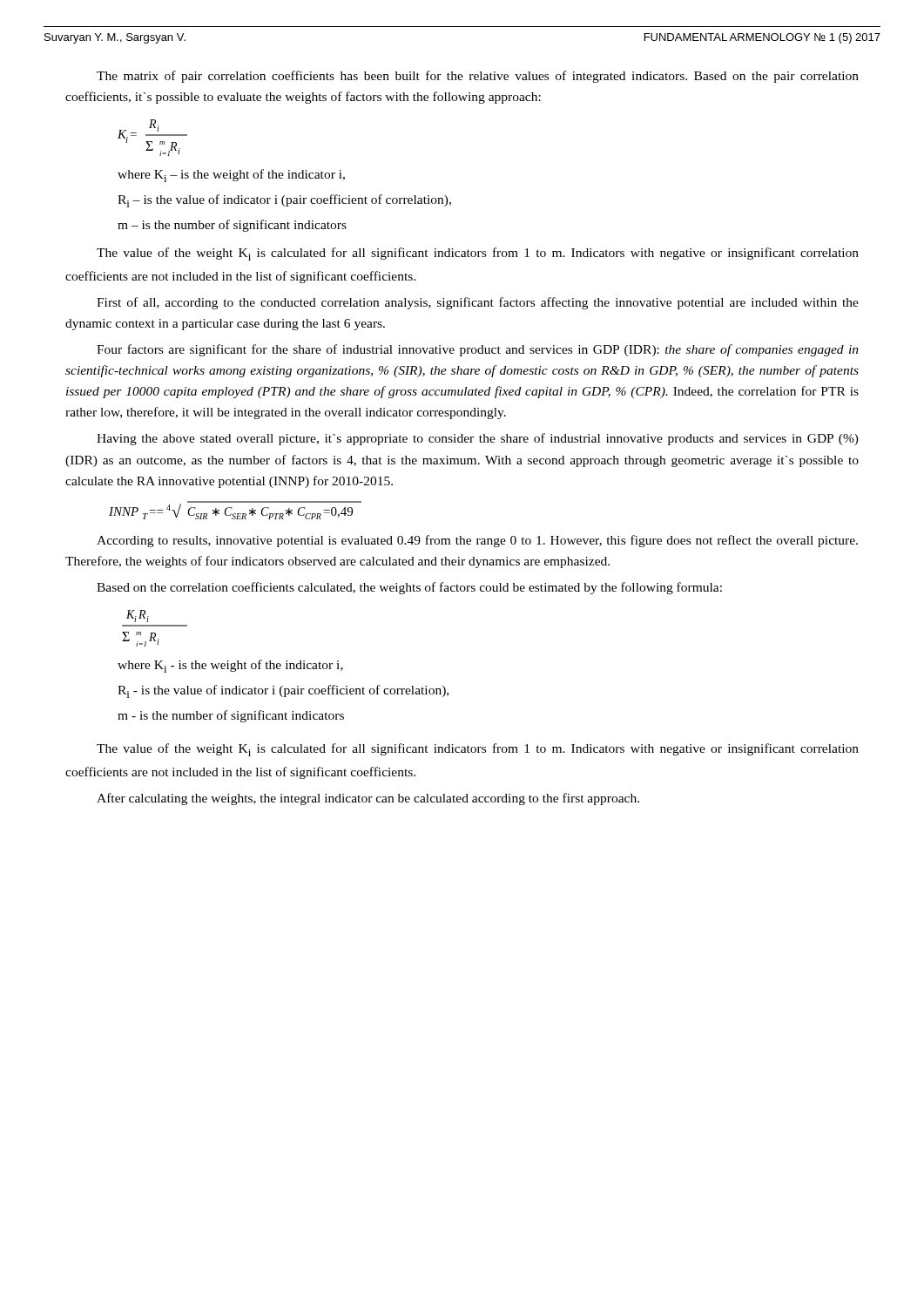Where is the passage that starts "Four factors are significant"?
The image size is (924, 1307).
click(462, 381)
